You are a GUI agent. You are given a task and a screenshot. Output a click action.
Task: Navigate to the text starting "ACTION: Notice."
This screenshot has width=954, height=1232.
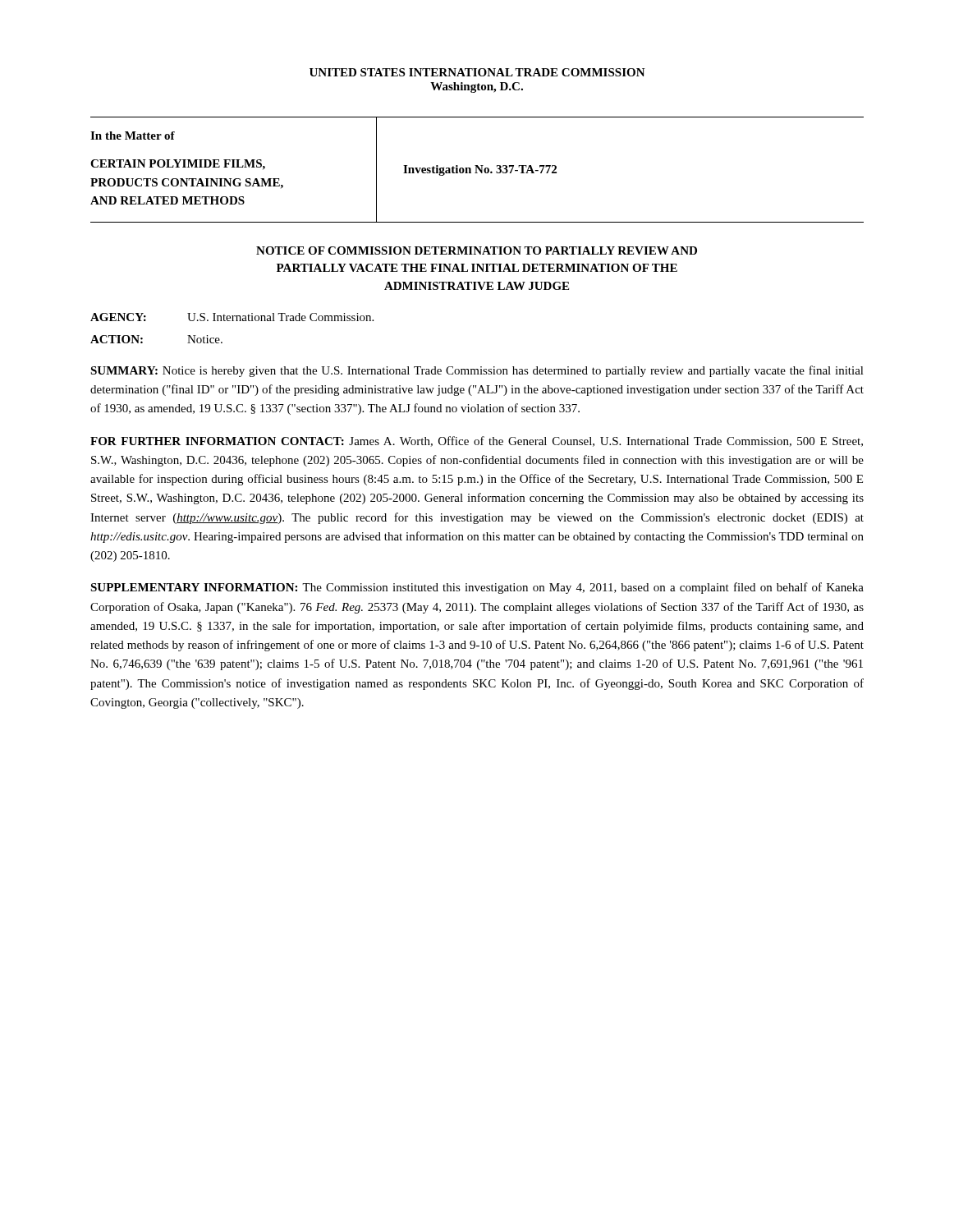pos(113,339)
